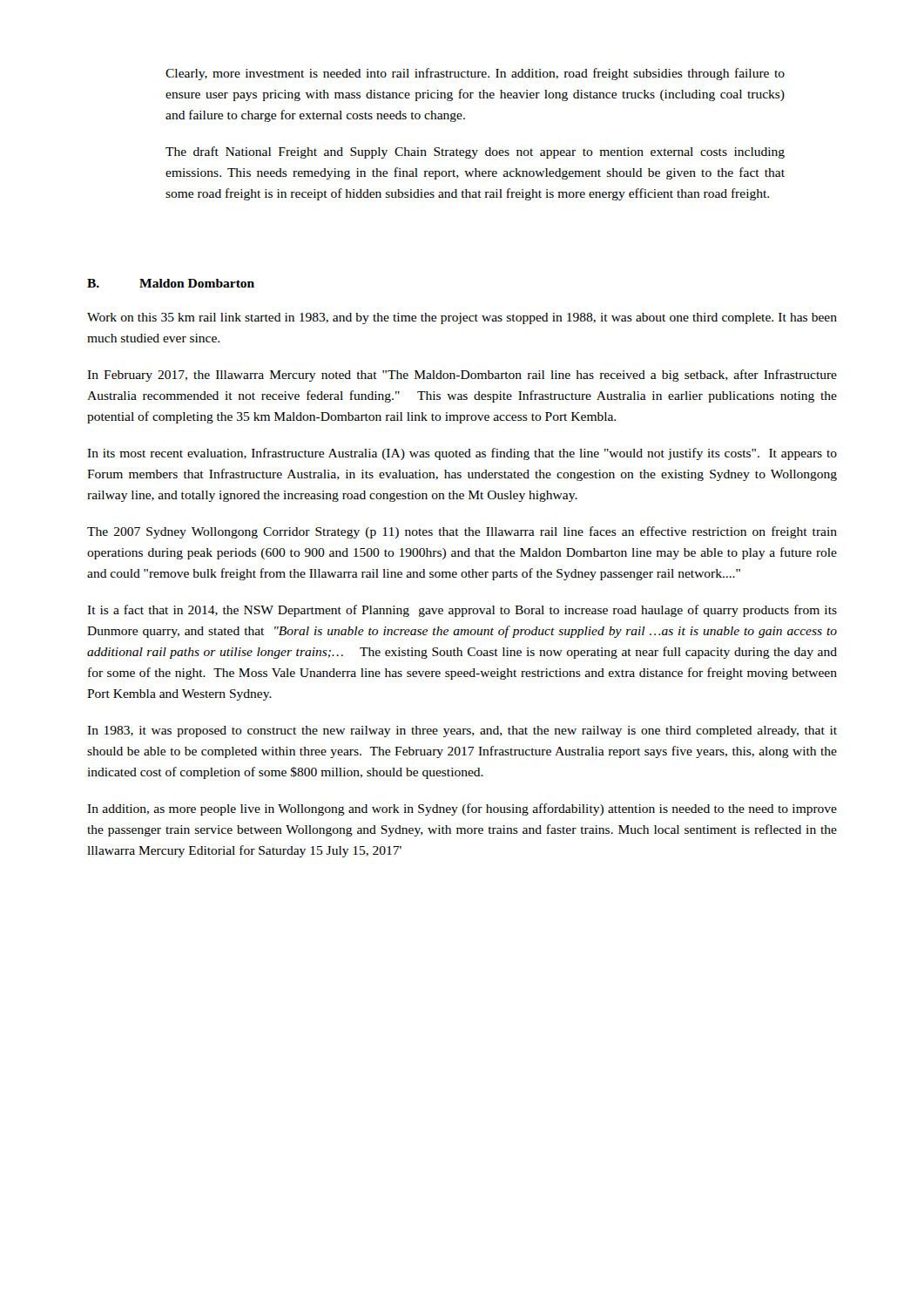Click on the text block that says "The draft National Freight and Supply"
This screenshot has height=1307, width=924.
coord(475,172)
